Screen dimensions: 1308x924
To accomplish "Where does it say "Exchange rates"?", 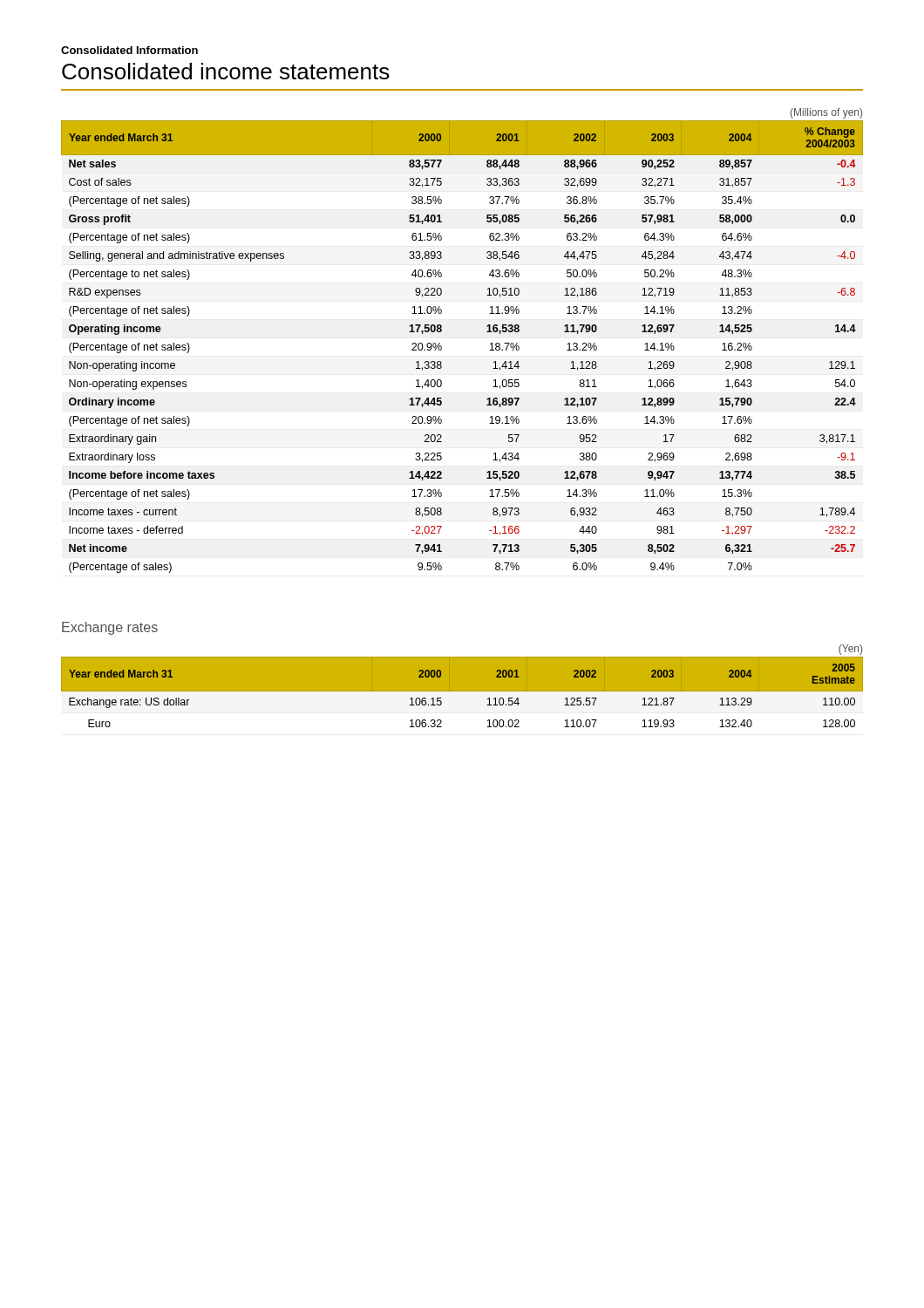I will pyautogui.click(x=109, y=628).
